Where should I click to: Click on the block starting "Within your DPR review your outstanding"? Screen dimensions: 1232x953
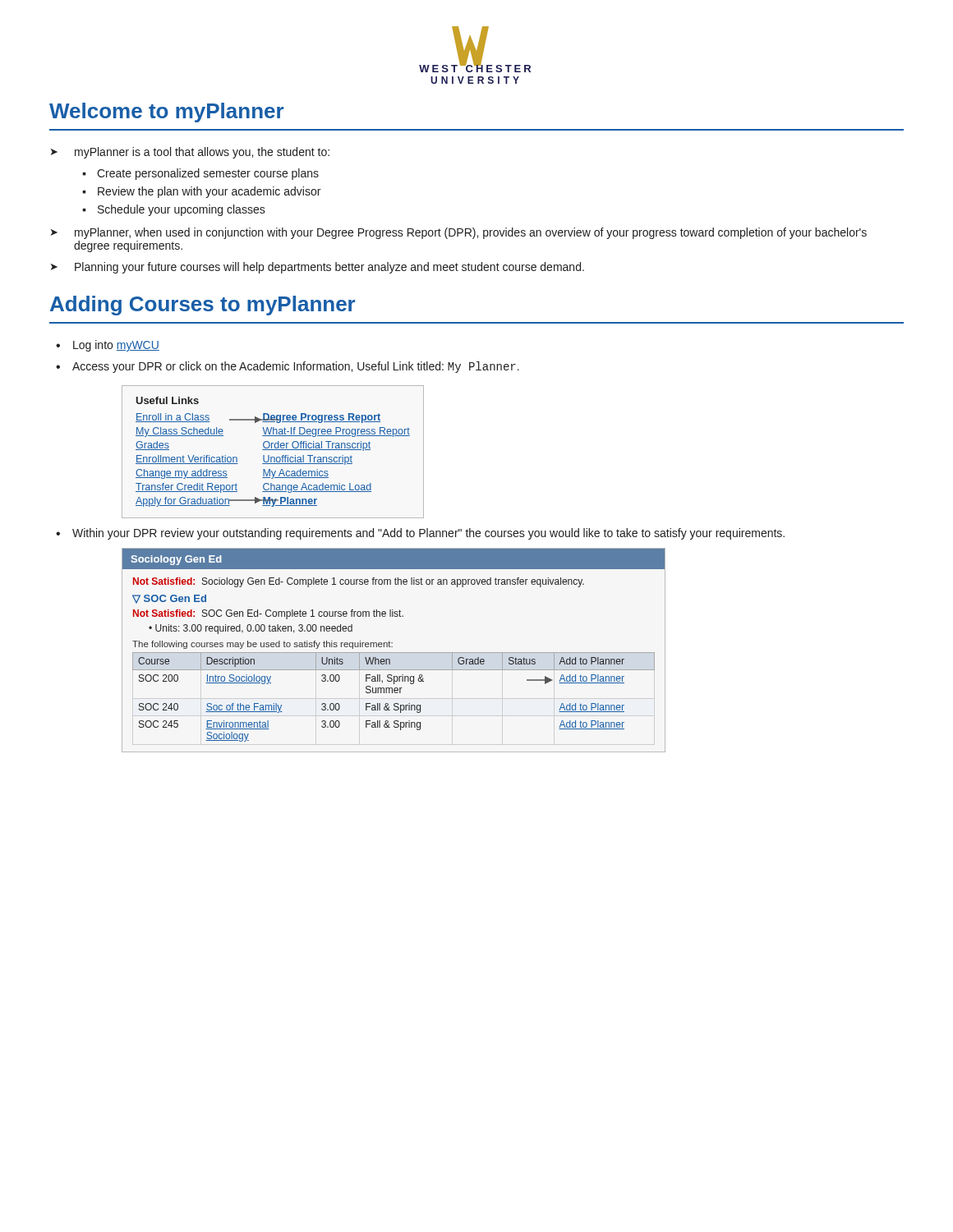click(429, 639)
